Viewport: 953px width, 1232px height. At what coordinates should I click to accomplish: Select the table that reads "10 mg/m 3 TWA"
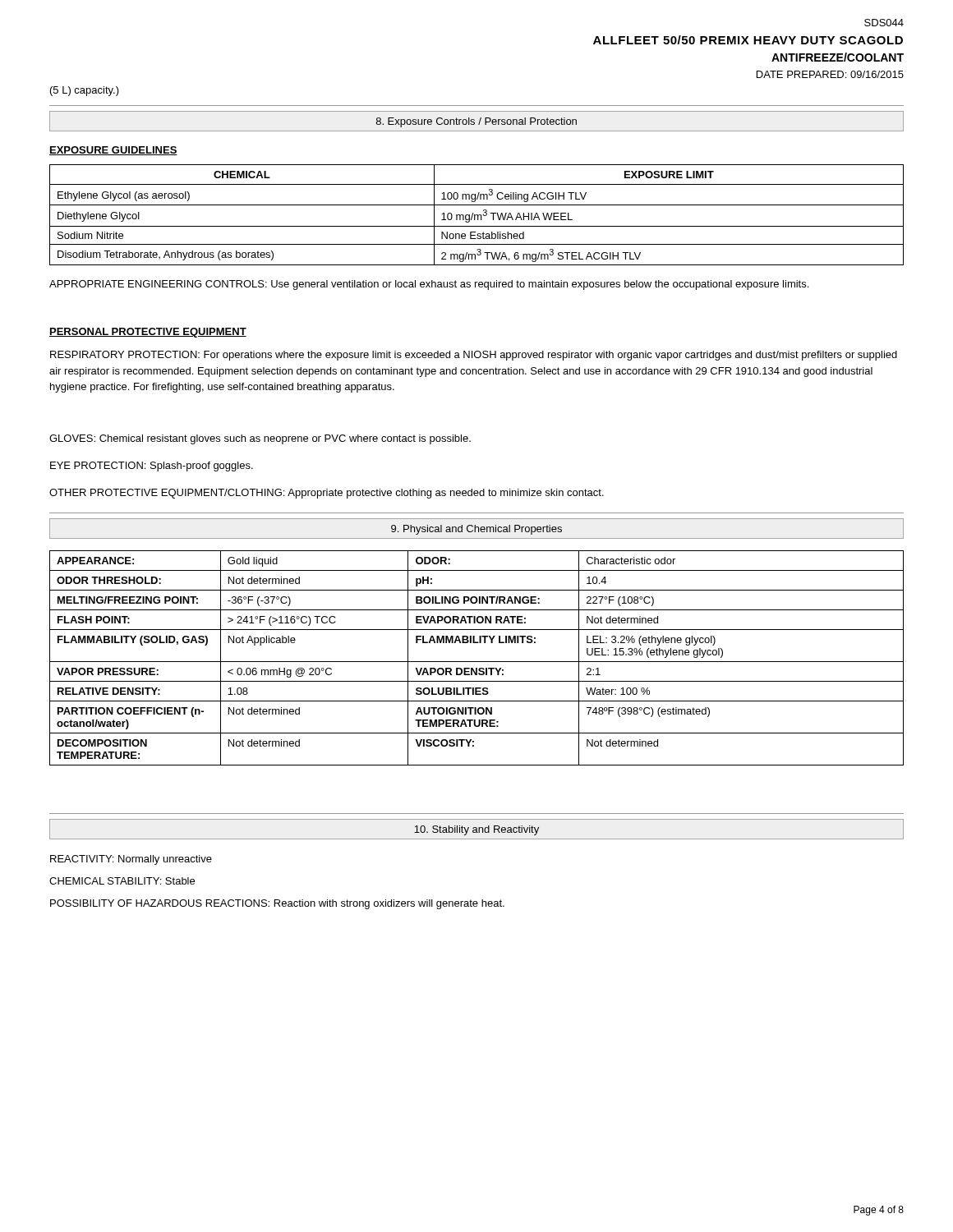pyautogui.click(x=476, y=215)
